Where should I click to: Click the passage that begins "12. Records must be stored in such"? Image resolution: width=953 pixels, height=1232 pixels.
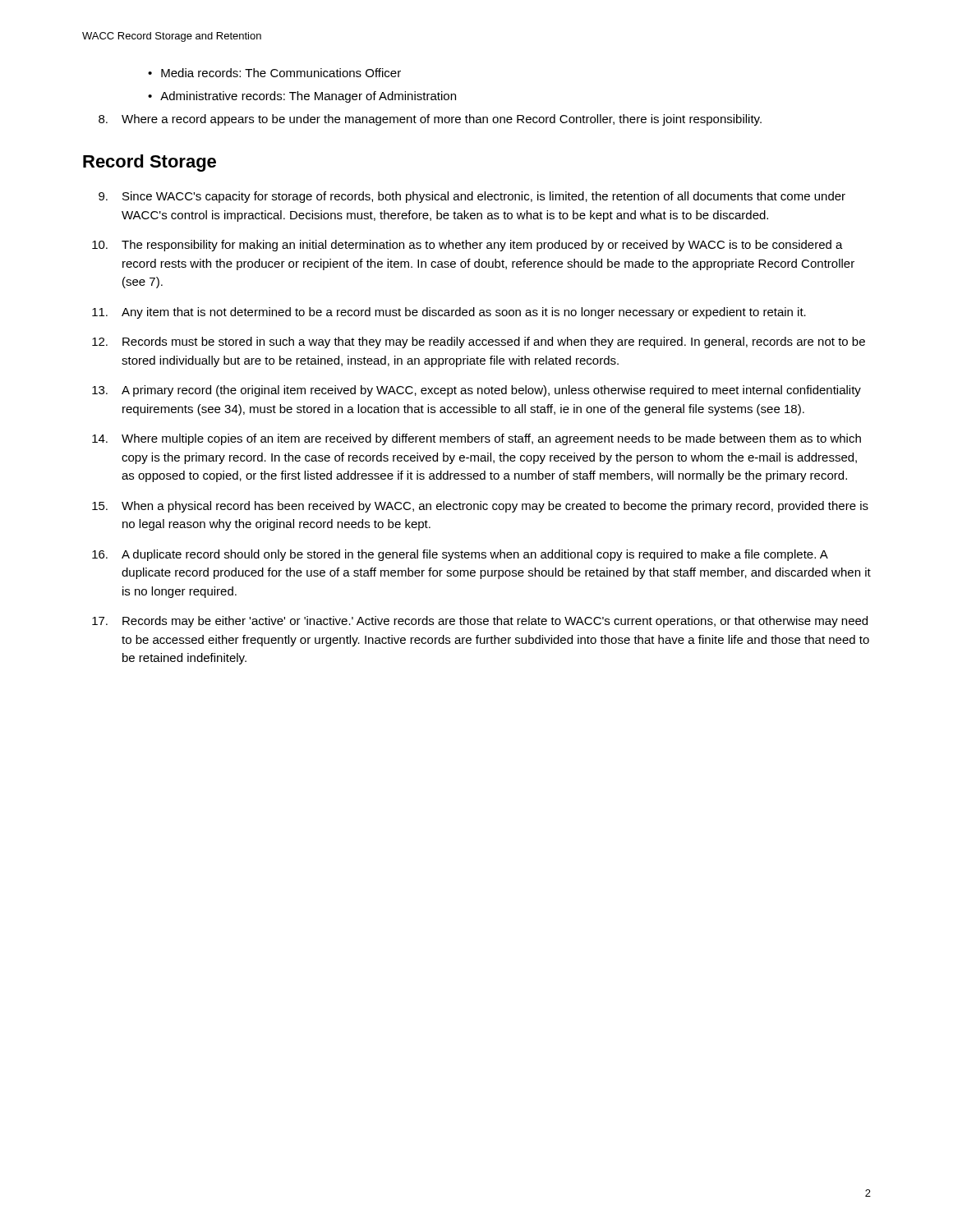pyautogui.click(x=476, y=351)
